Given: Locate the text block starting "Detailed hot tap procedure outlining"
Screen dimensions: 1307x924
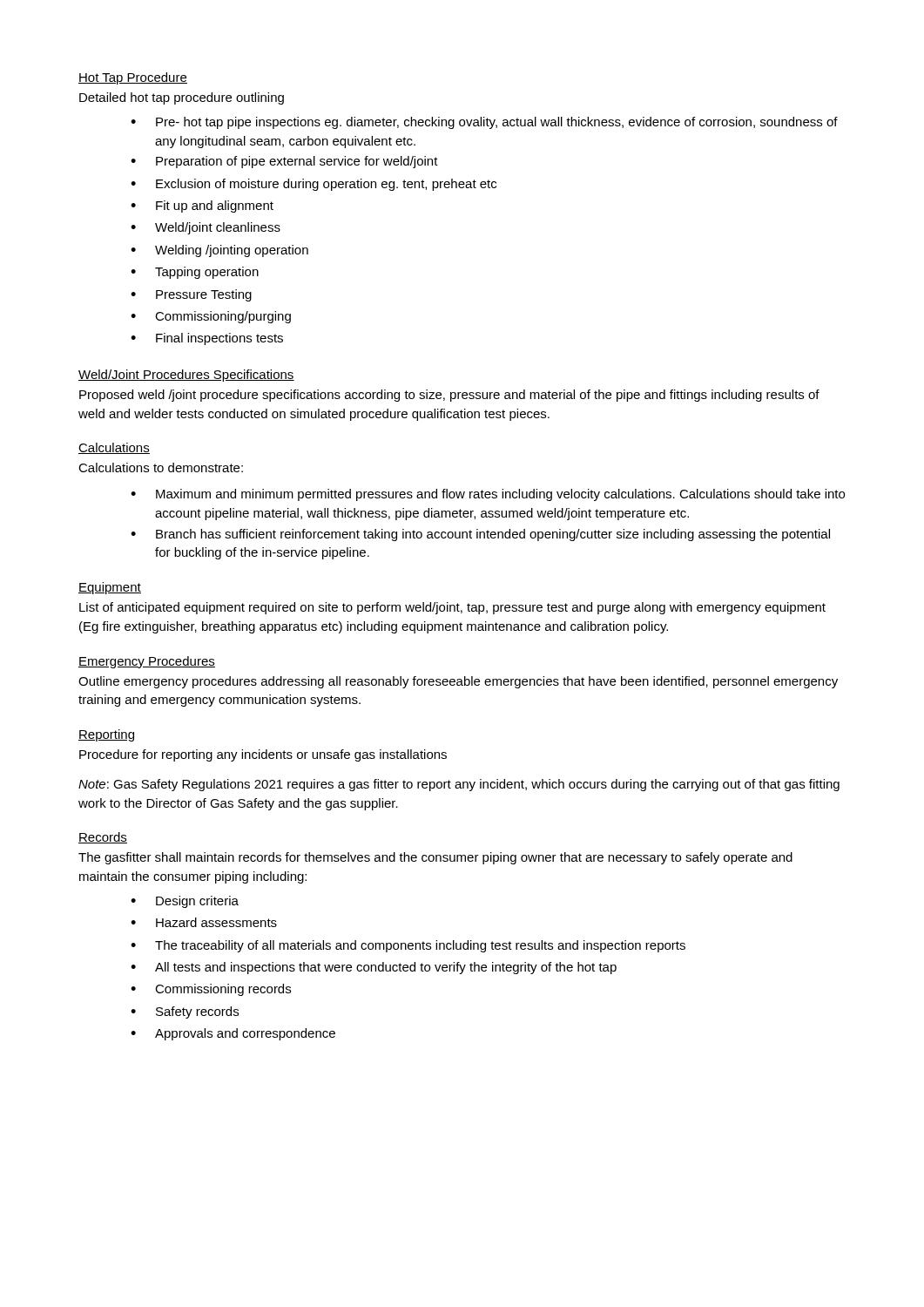Looking at the screenshot, I should (x=182, y=97).
